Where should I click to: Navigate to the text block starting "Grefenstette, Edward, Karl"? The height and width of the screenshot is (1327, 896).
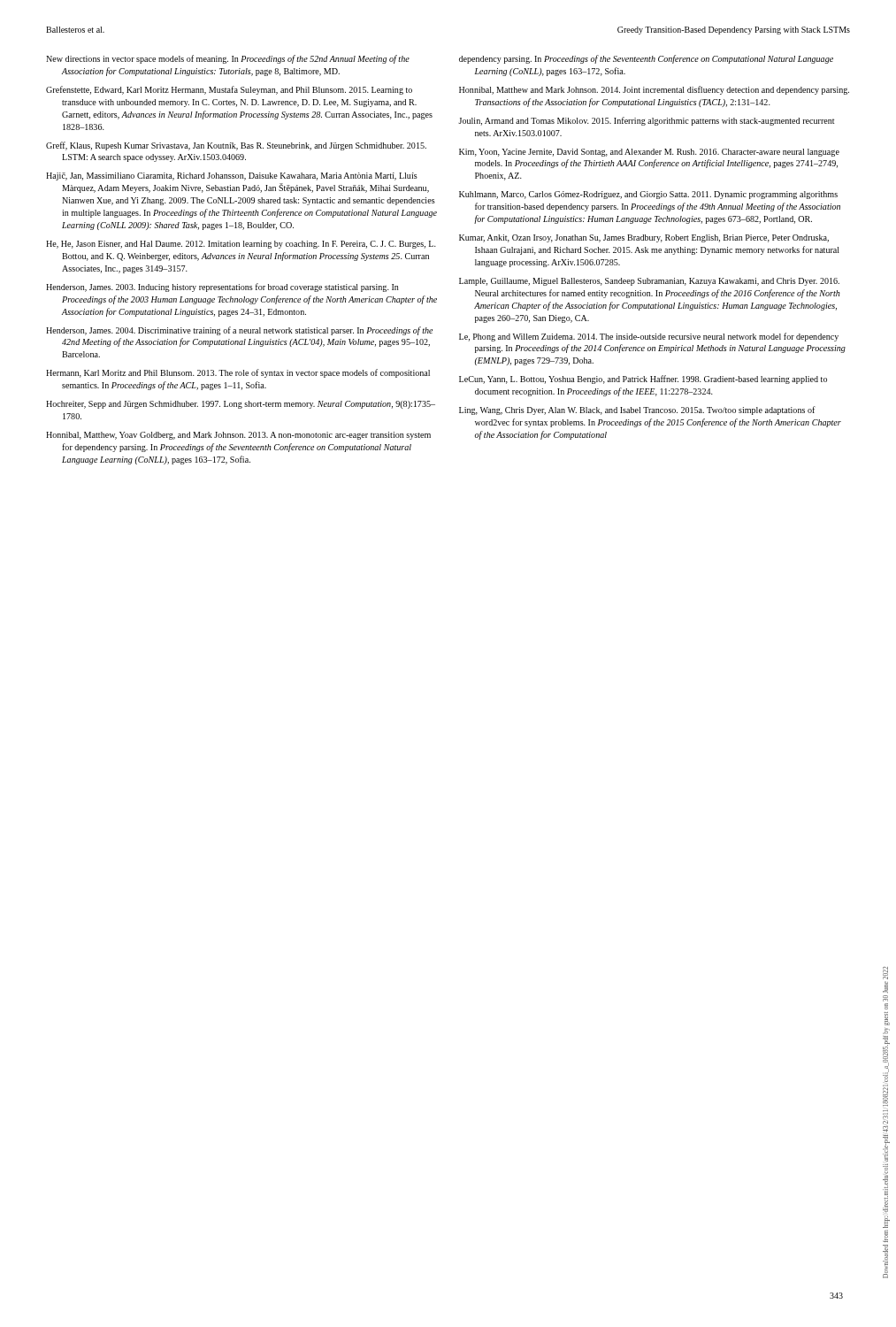point(239,108)
